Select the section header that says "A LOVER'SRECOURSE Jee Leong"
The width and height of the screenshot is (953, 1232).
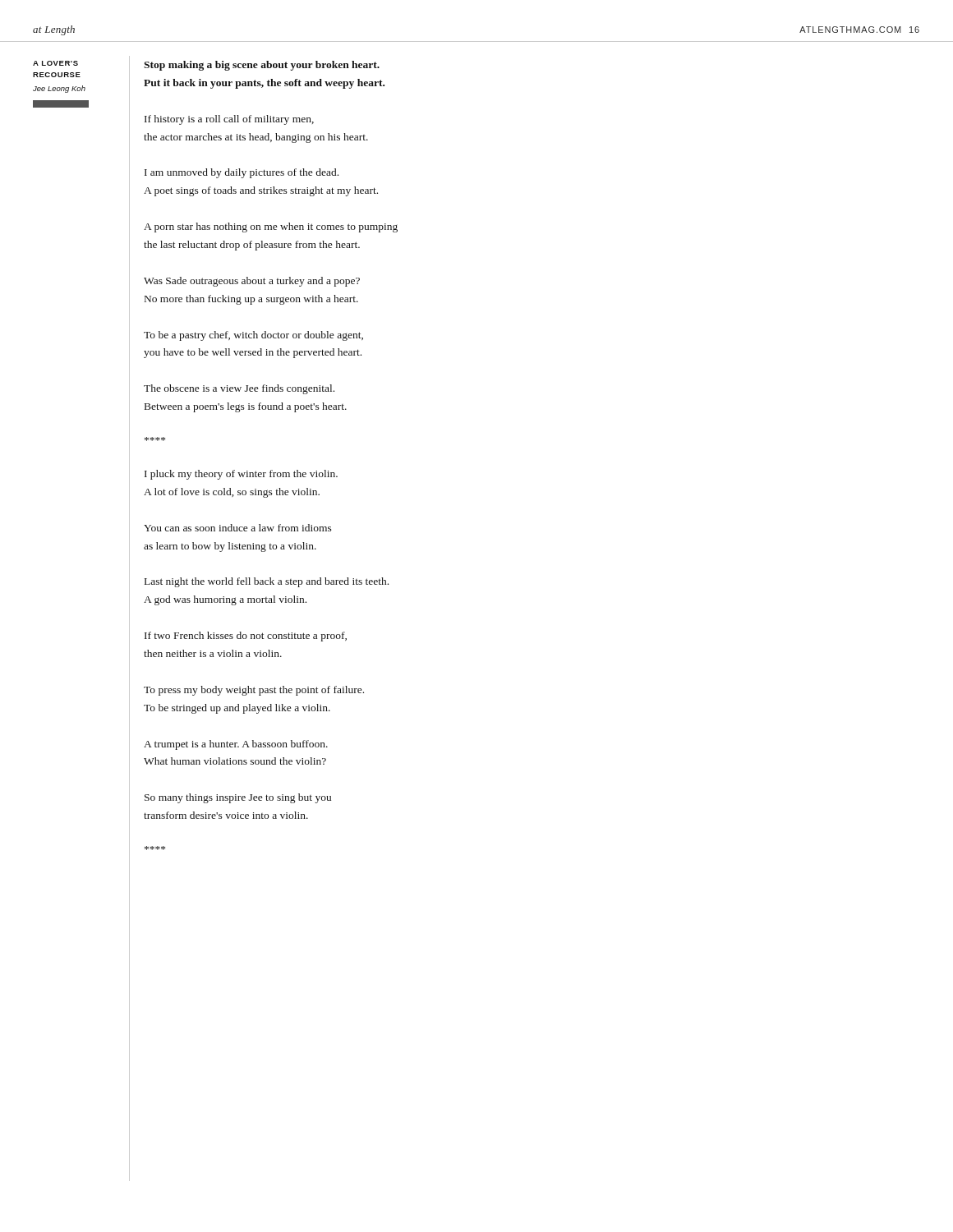pyautogui.click(x=78, y=82)
